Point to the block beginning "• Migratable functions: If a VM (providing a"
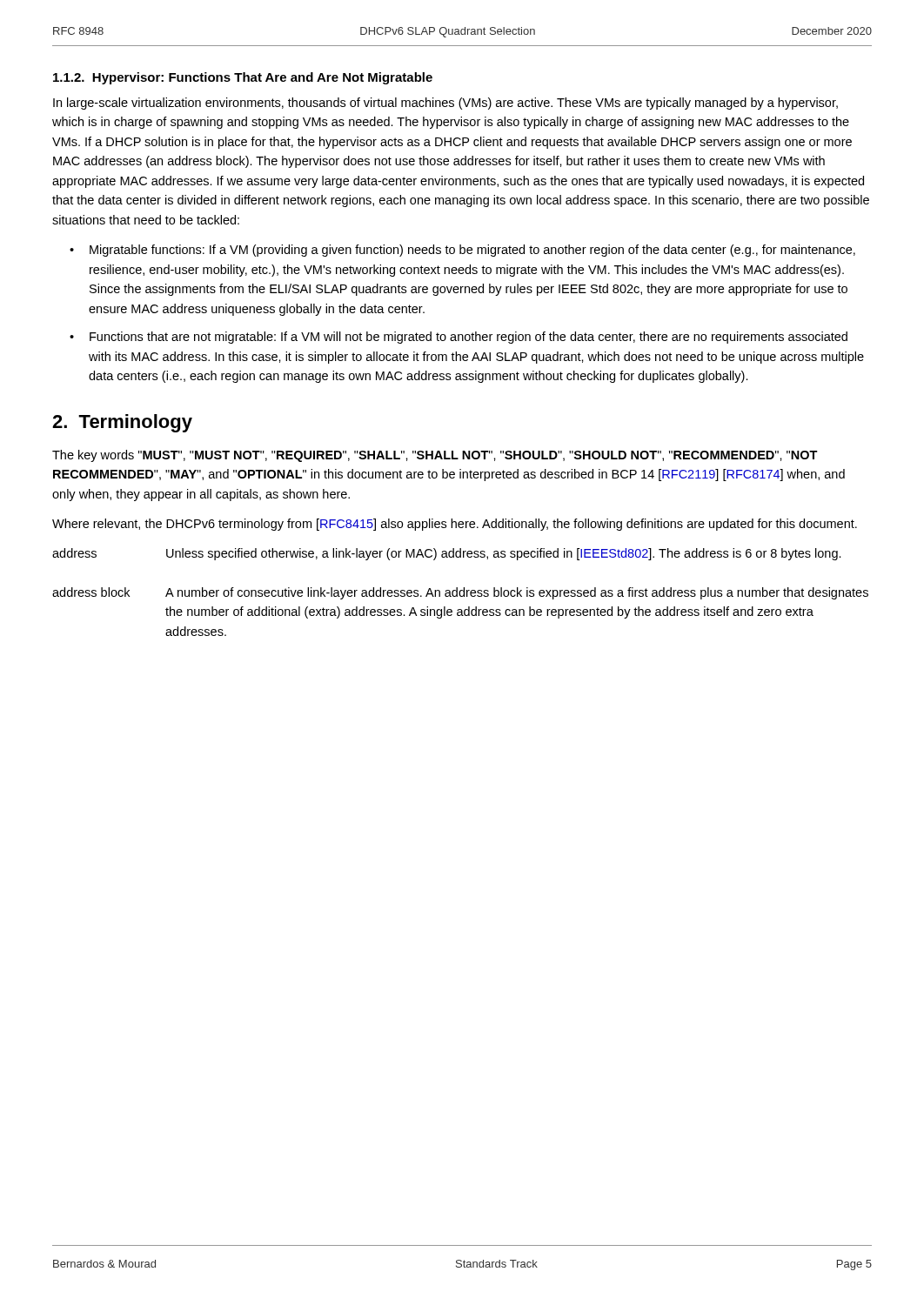The image size is (924, 1305). (x=471, y=279)
